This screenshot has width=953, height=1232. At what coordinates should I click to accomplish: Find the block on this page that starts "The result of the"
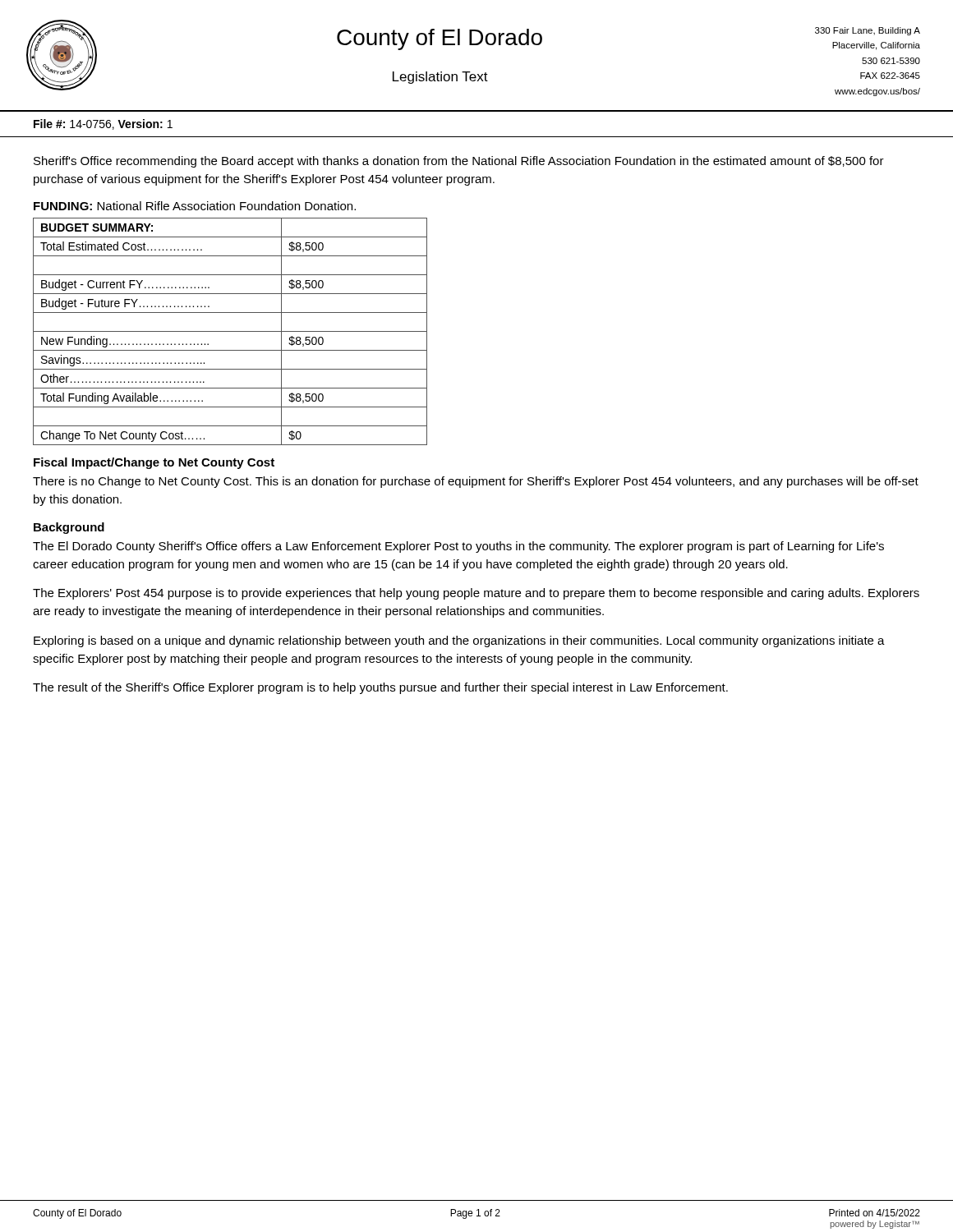381,687
